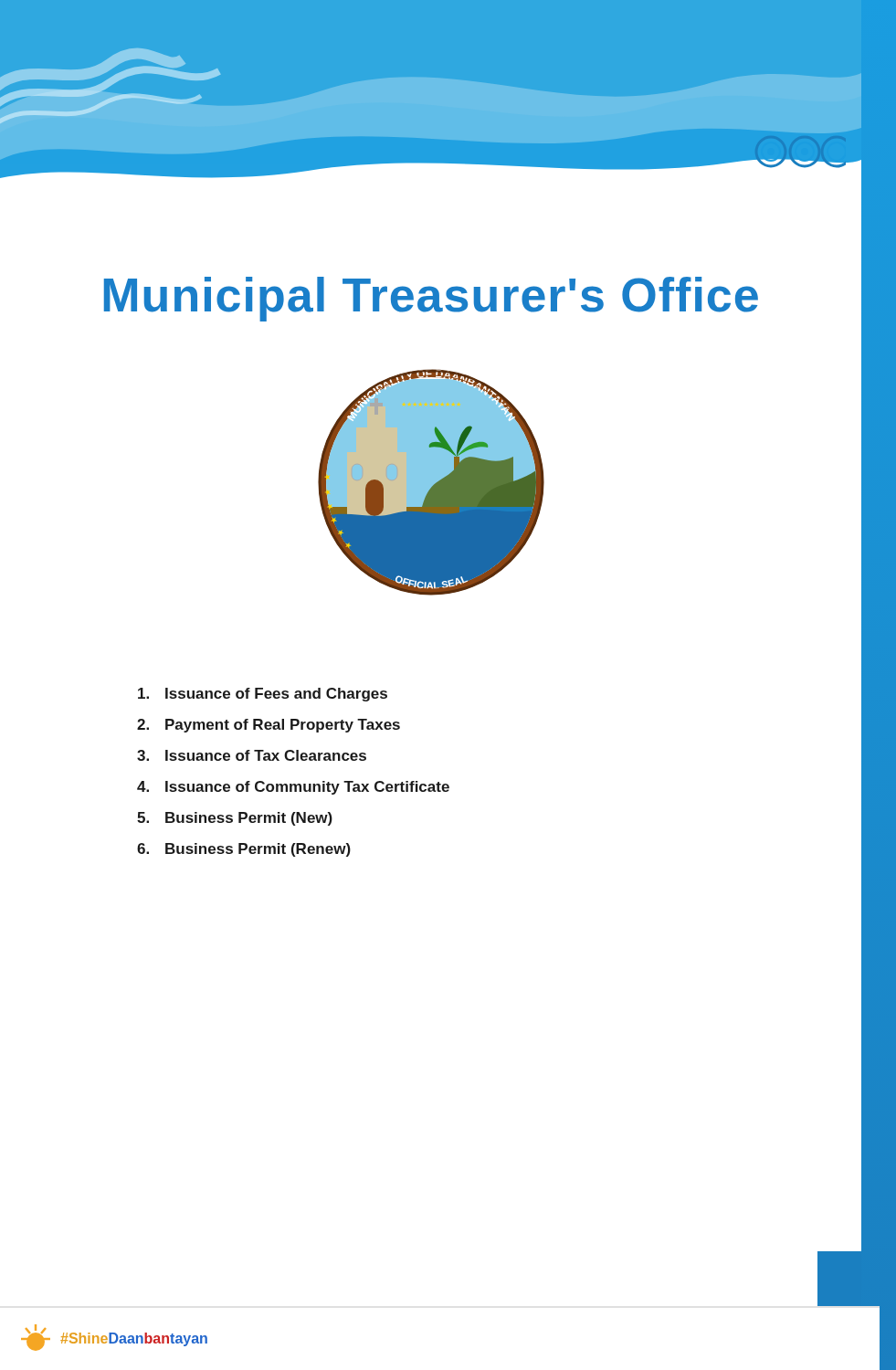Point to "6. Business Permit (Renew)"
Screen dimensions: 1370x896
[x=244, y=849]
